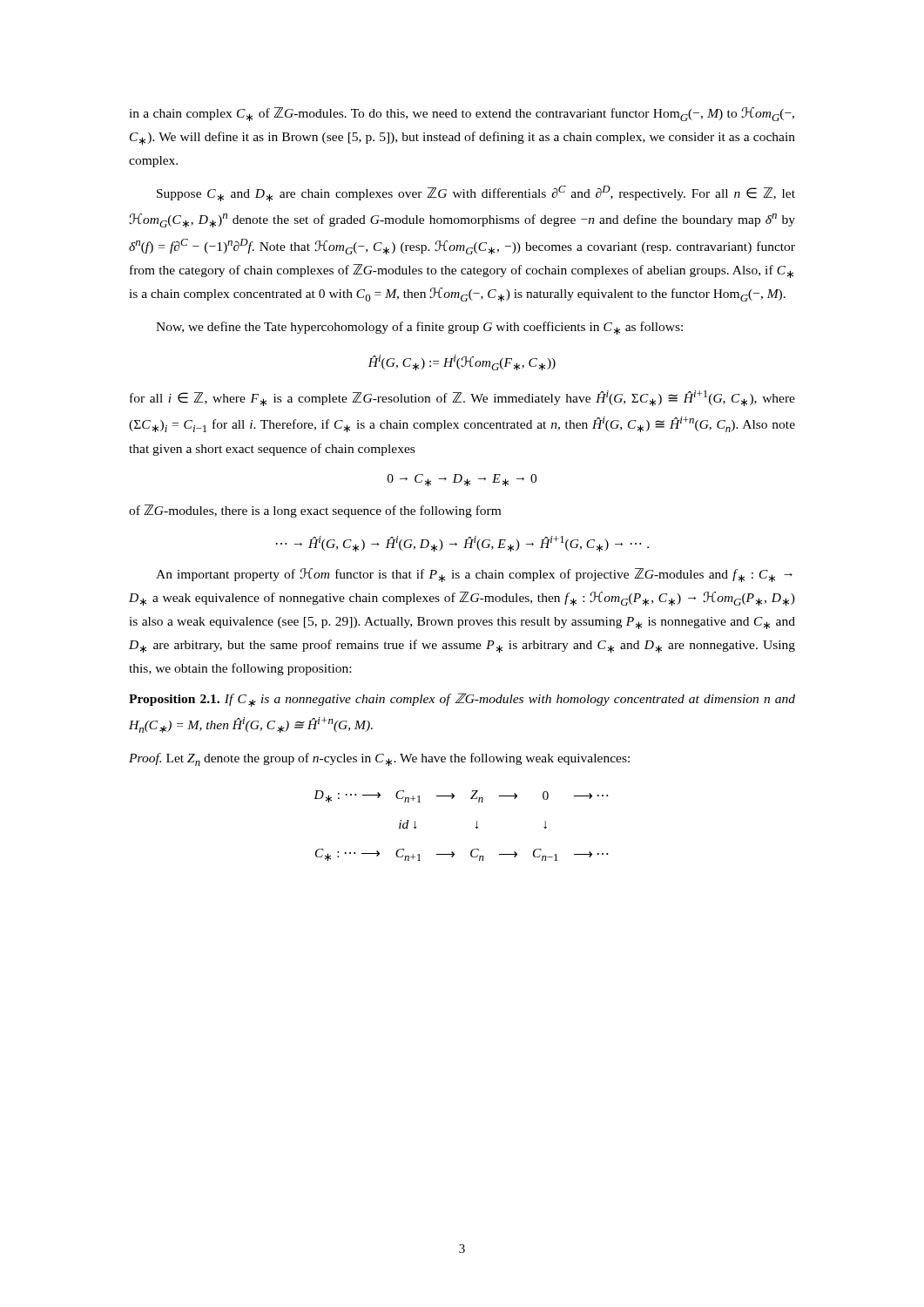Click on the text block with the text "for all i ∈ ℤ, where F∗"
The image size is (924, 1307).
tap(462, 422)
